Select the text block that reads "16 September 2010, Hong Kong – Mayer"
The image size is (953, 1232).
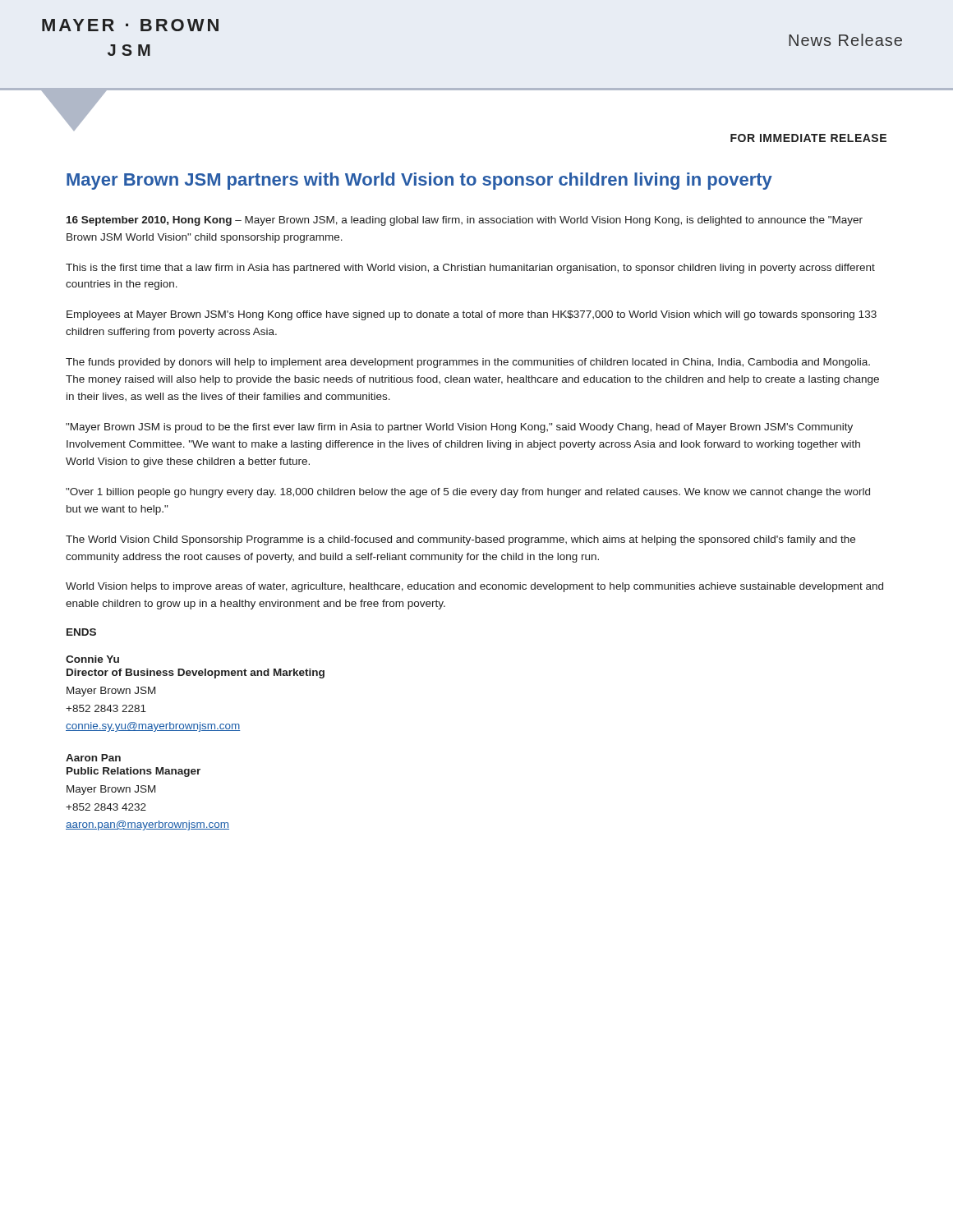pyautogui.click(x=464, y=228)
